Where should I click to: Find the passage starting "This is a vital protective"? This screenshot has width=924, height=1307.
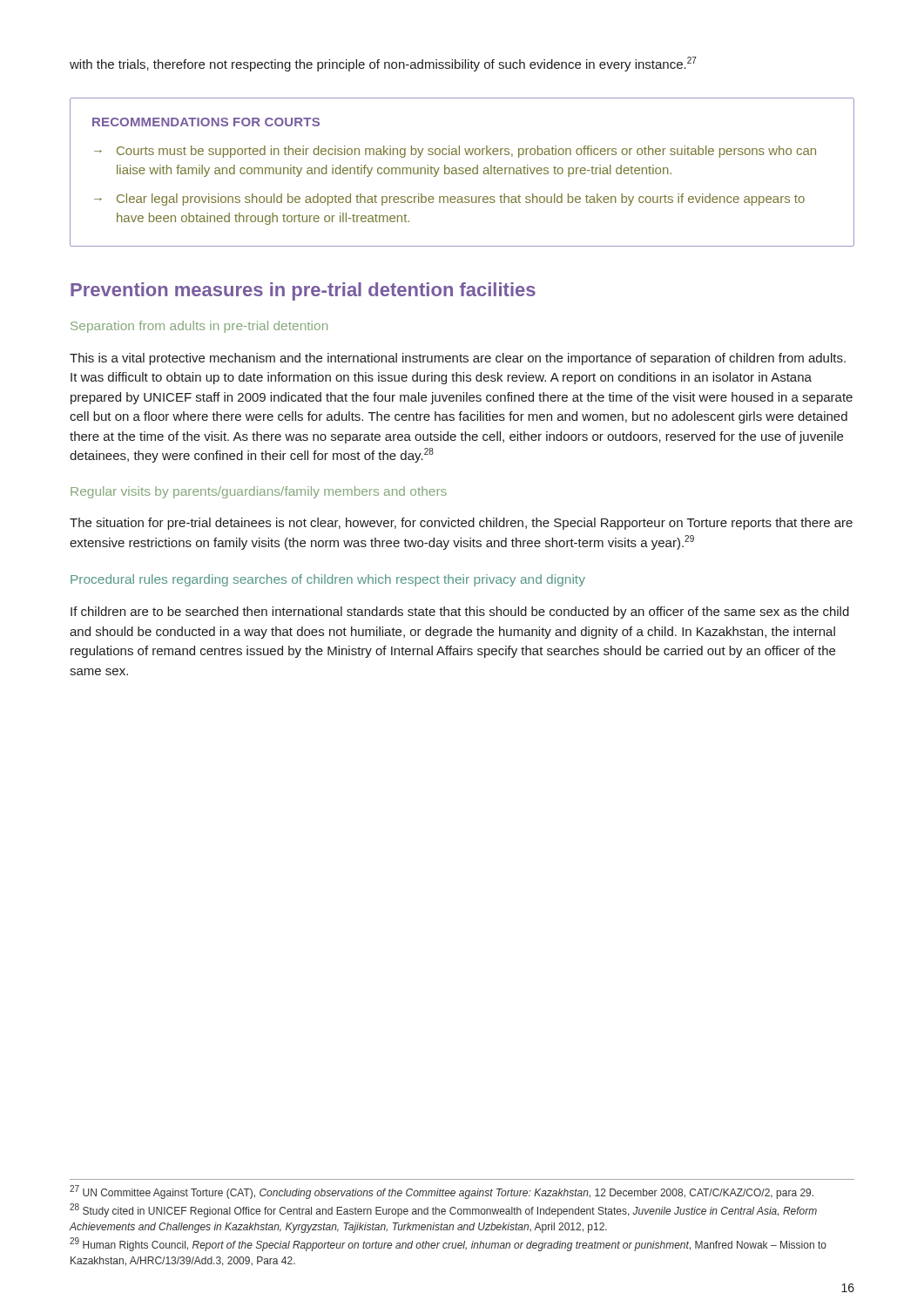[462, 407]
